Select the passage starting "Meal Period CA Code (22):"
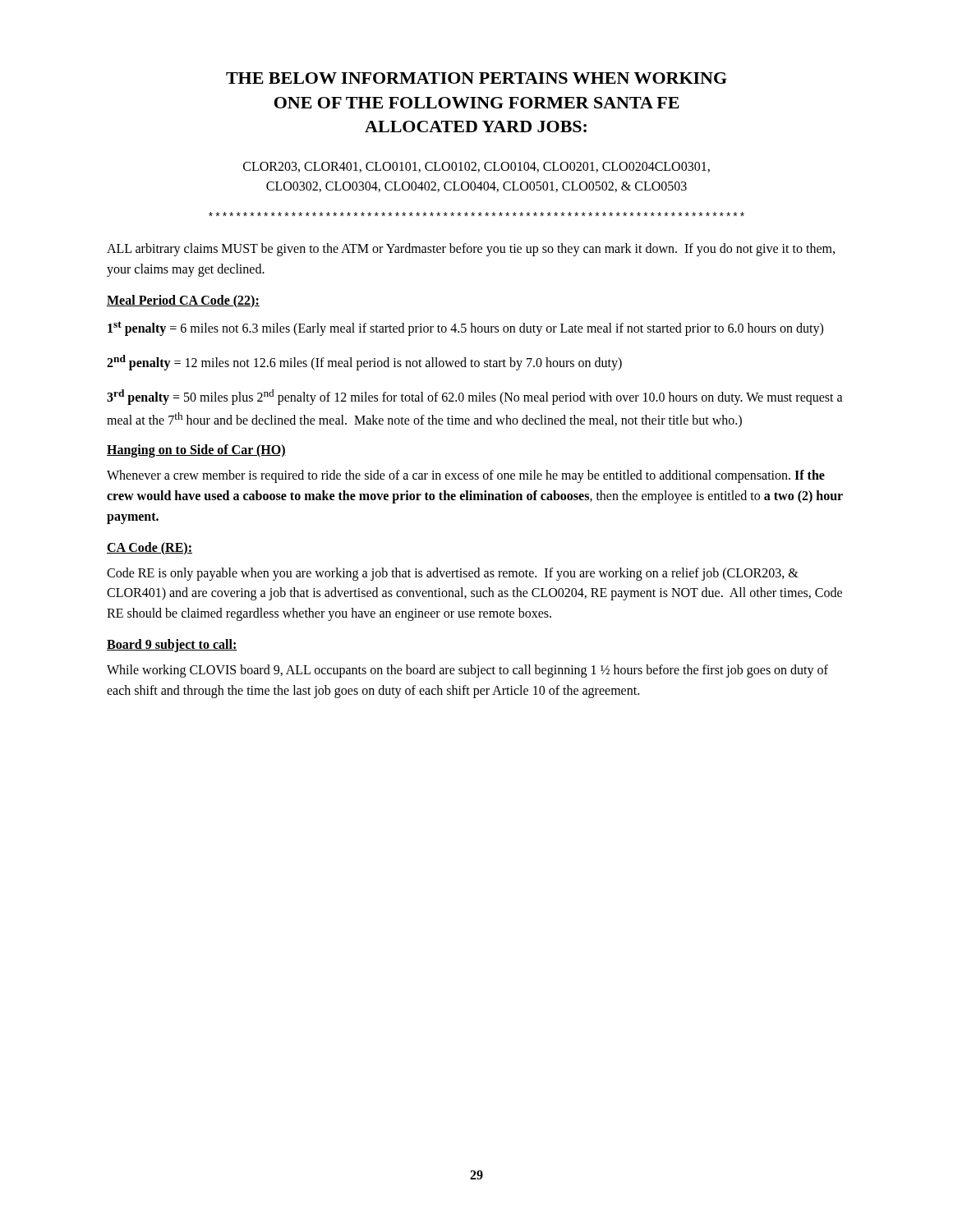953x1232 pixels. coord(183,300)
